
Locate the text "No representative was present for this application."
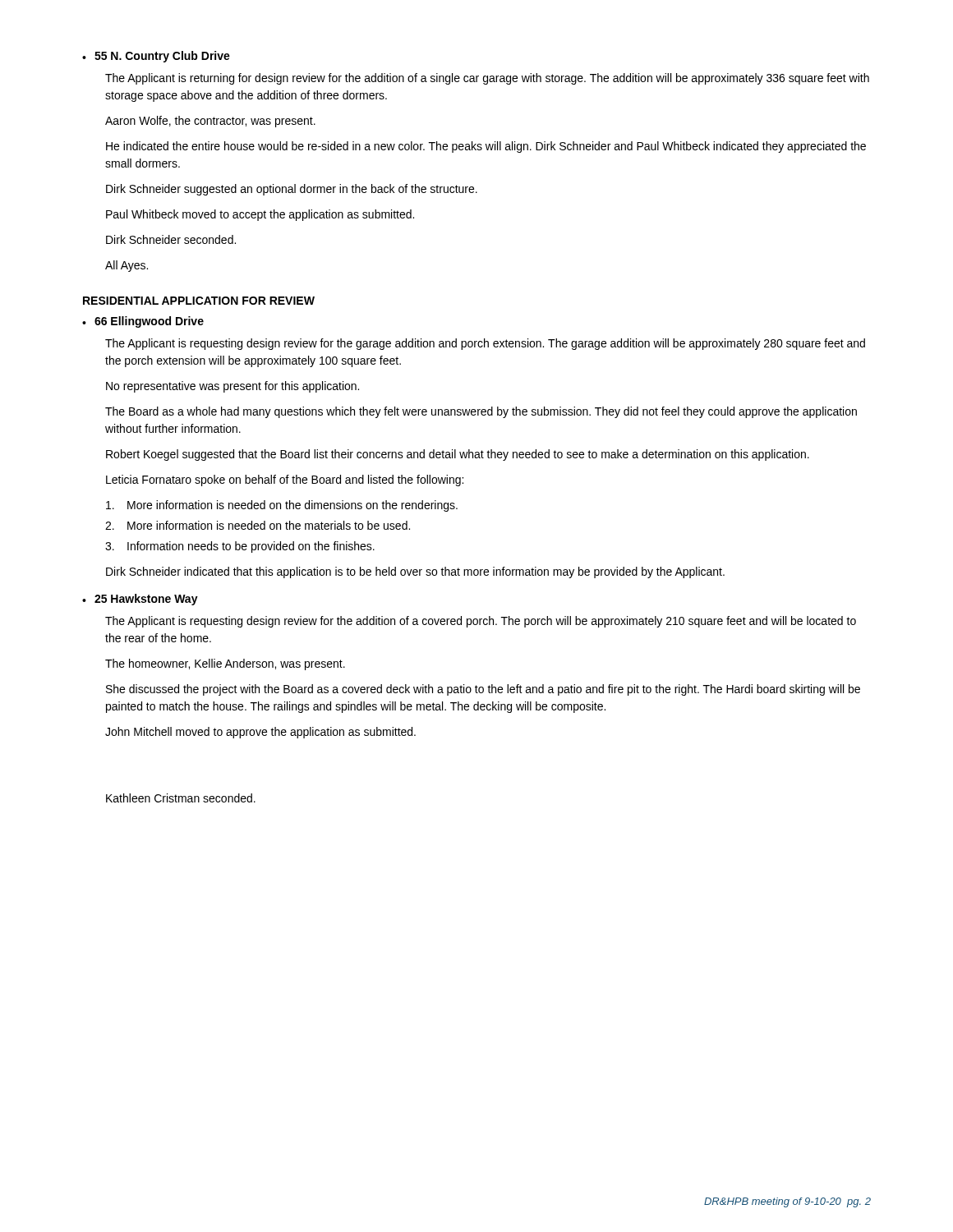[x=232, y=387]
